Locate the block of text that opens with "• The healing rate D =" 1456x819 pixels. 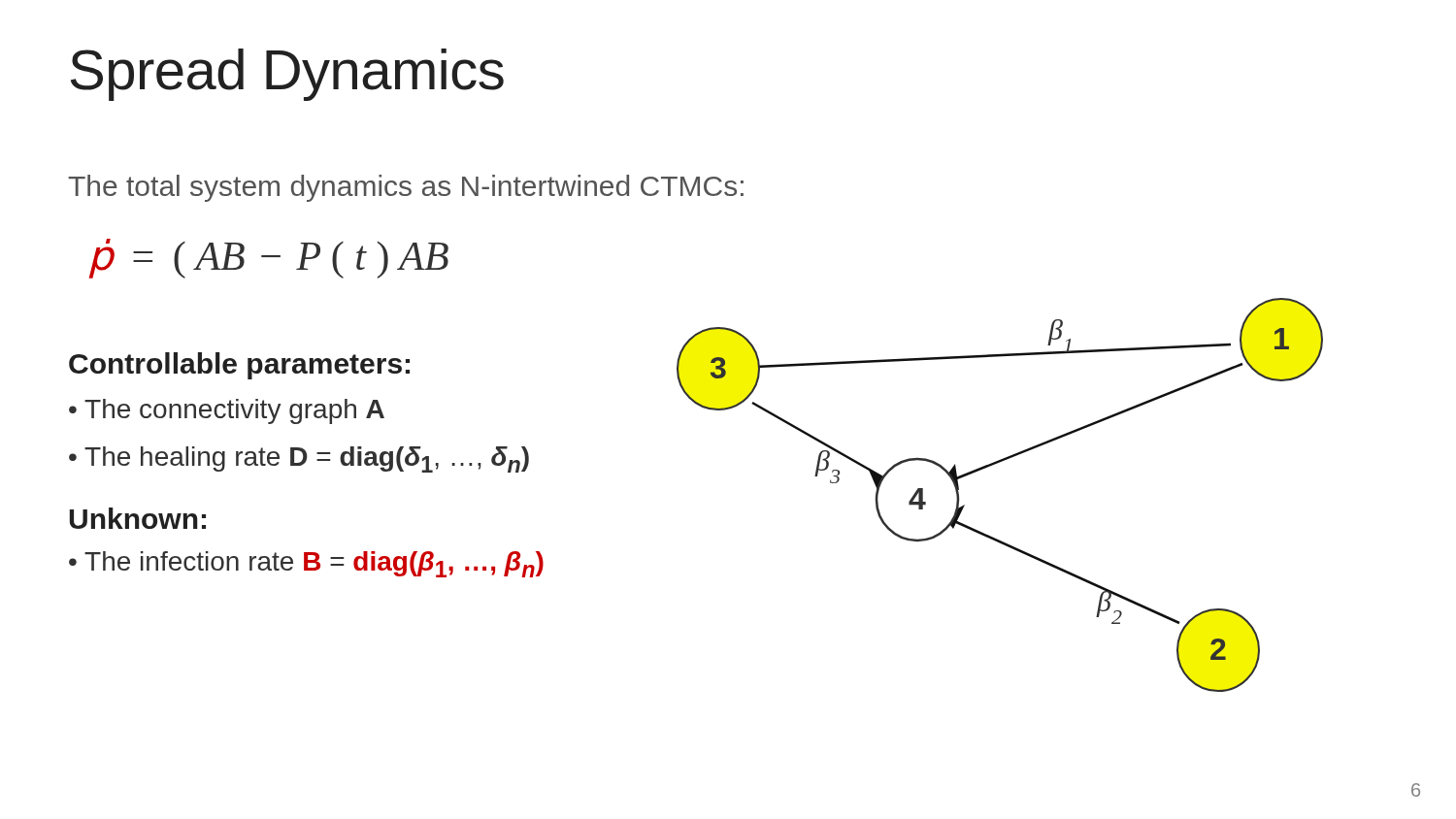pos(299,459)
